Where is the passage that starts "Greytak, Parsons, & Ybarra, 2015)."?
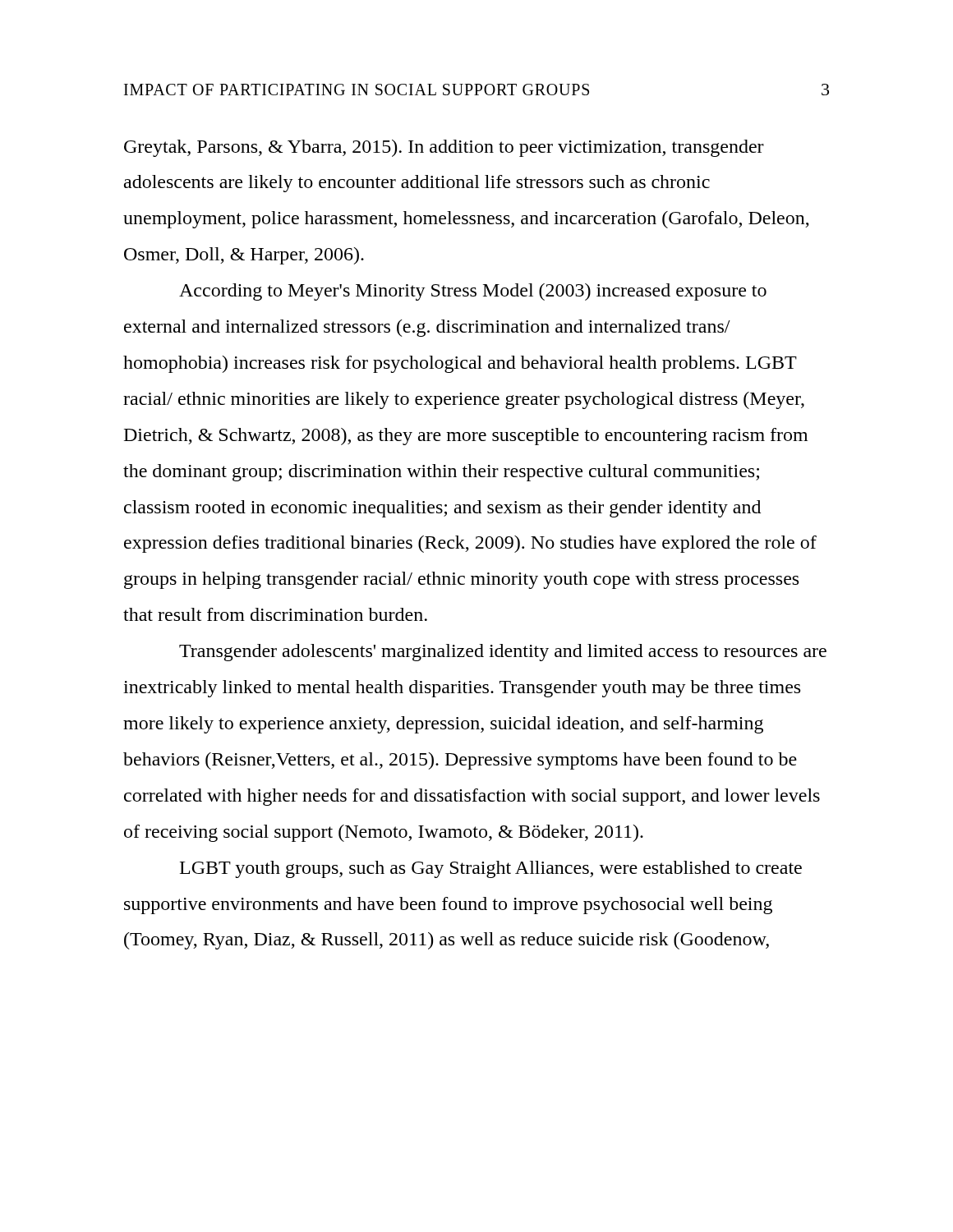953x1232 pixels. pyautogui.click(x=444, y=148)
